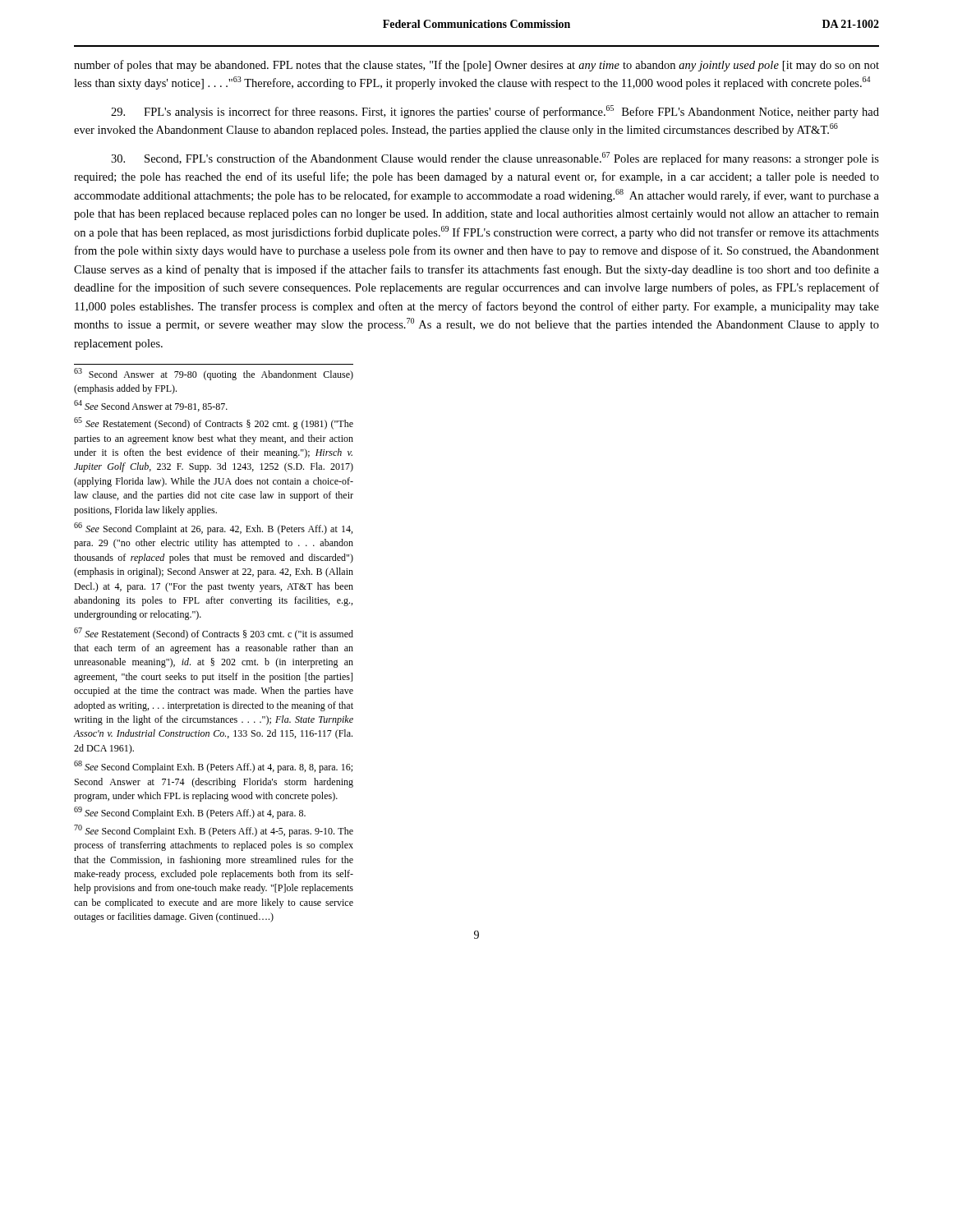Where is the passage that starts "Second, FPL's construction of"?

[x=476, y=250]
